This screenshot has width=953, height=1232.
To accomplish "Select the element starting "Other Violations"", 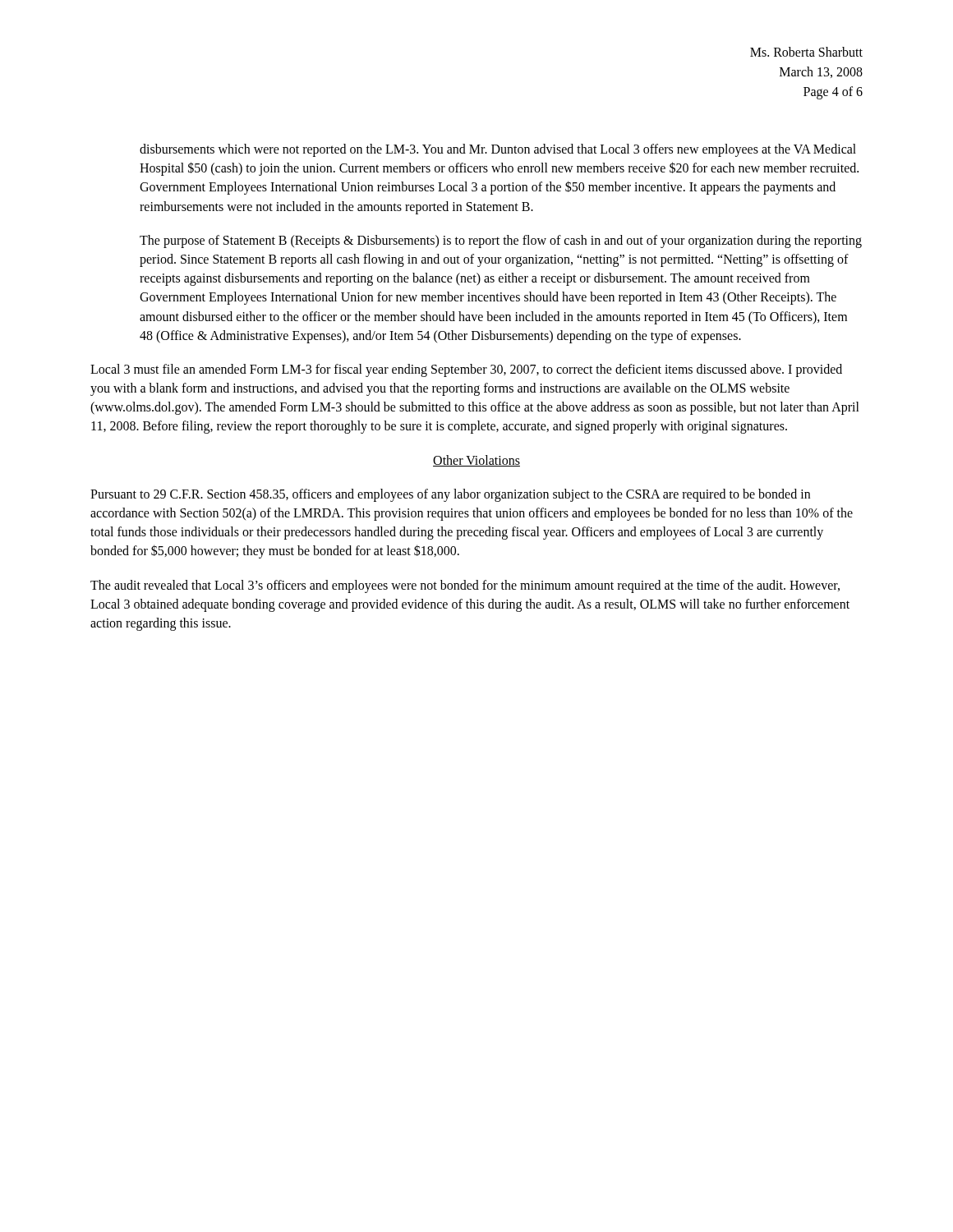I will (x=476, y=460).
